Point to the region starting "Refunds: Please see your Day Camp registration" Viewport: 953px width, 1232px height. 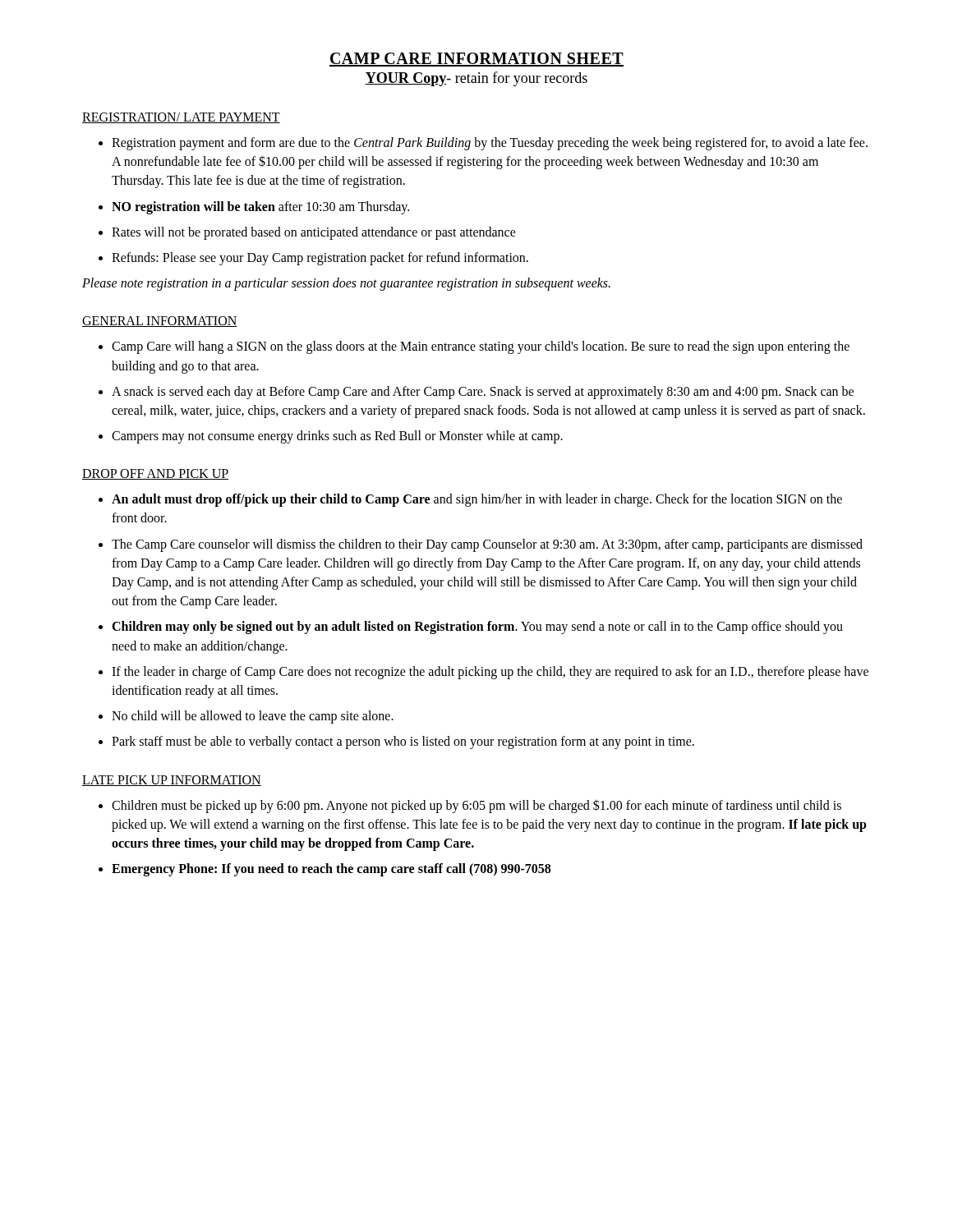tap(476, 258)
